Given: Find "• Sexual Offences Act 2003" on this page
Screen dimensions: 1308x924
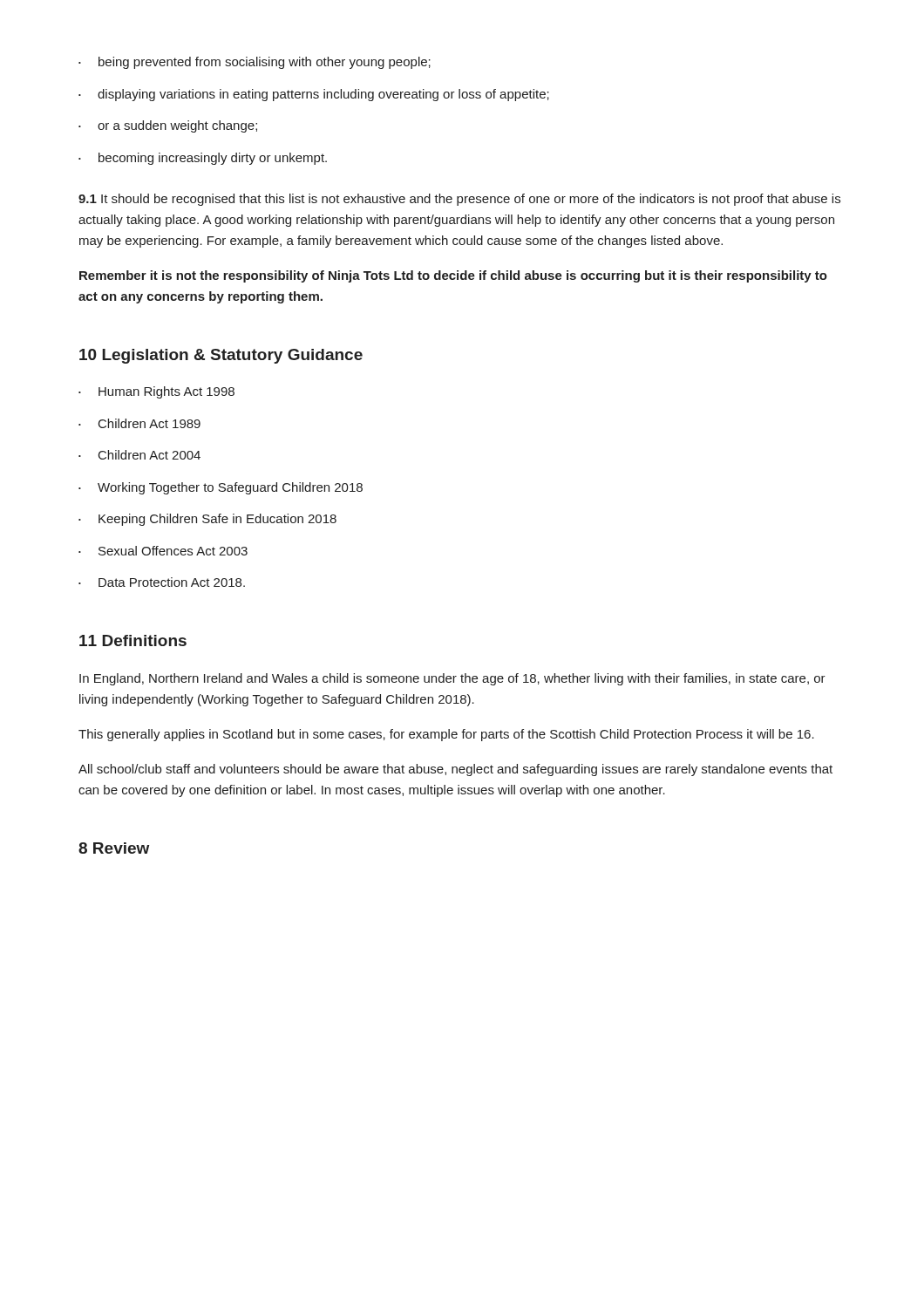Looking at the screenshot, I should [x=163, y=551].
